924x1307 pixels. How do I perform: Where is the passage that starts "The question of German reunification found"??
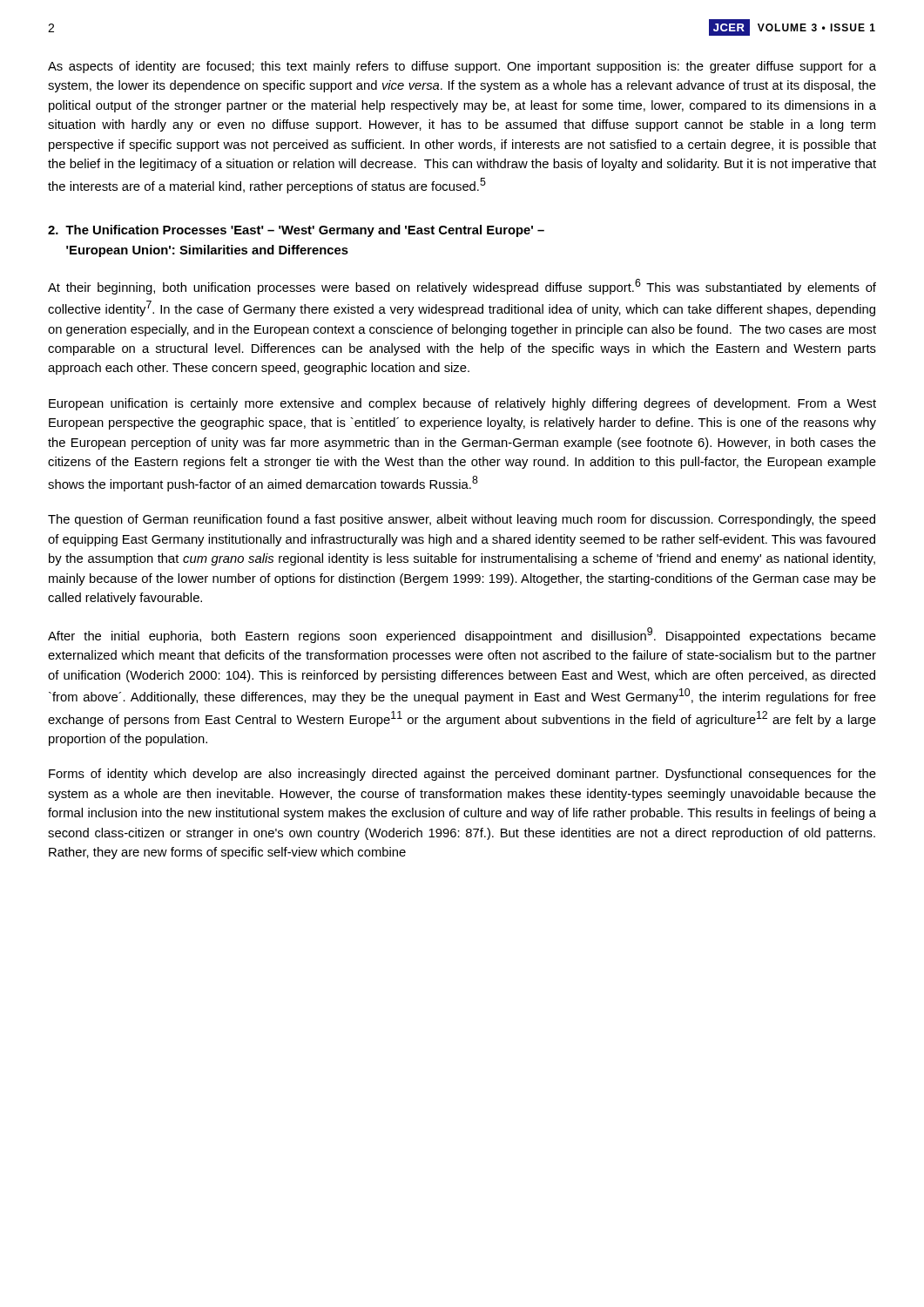[x=462, y=559]
